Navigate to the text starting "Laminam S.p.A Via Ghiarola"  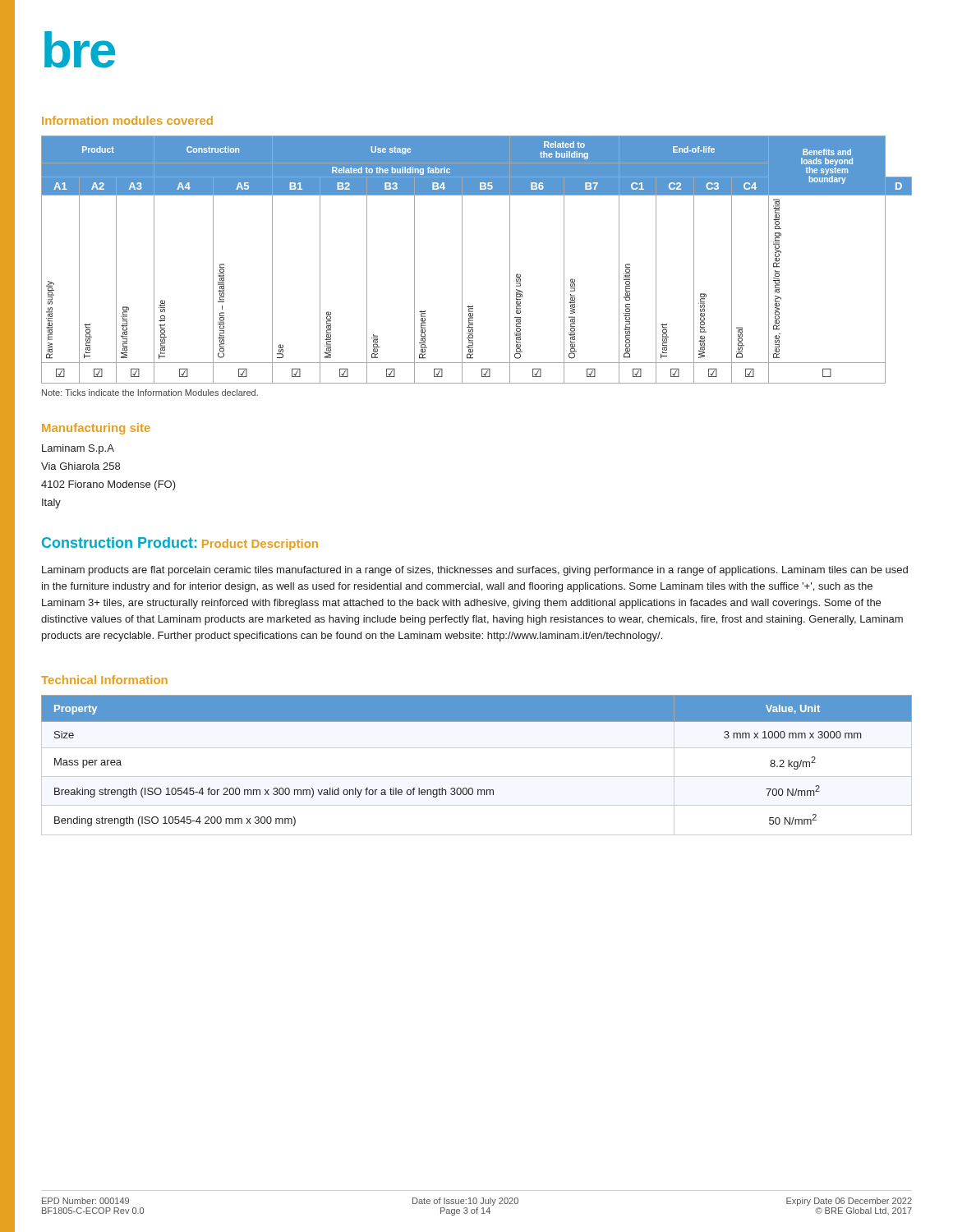[108, 475]
